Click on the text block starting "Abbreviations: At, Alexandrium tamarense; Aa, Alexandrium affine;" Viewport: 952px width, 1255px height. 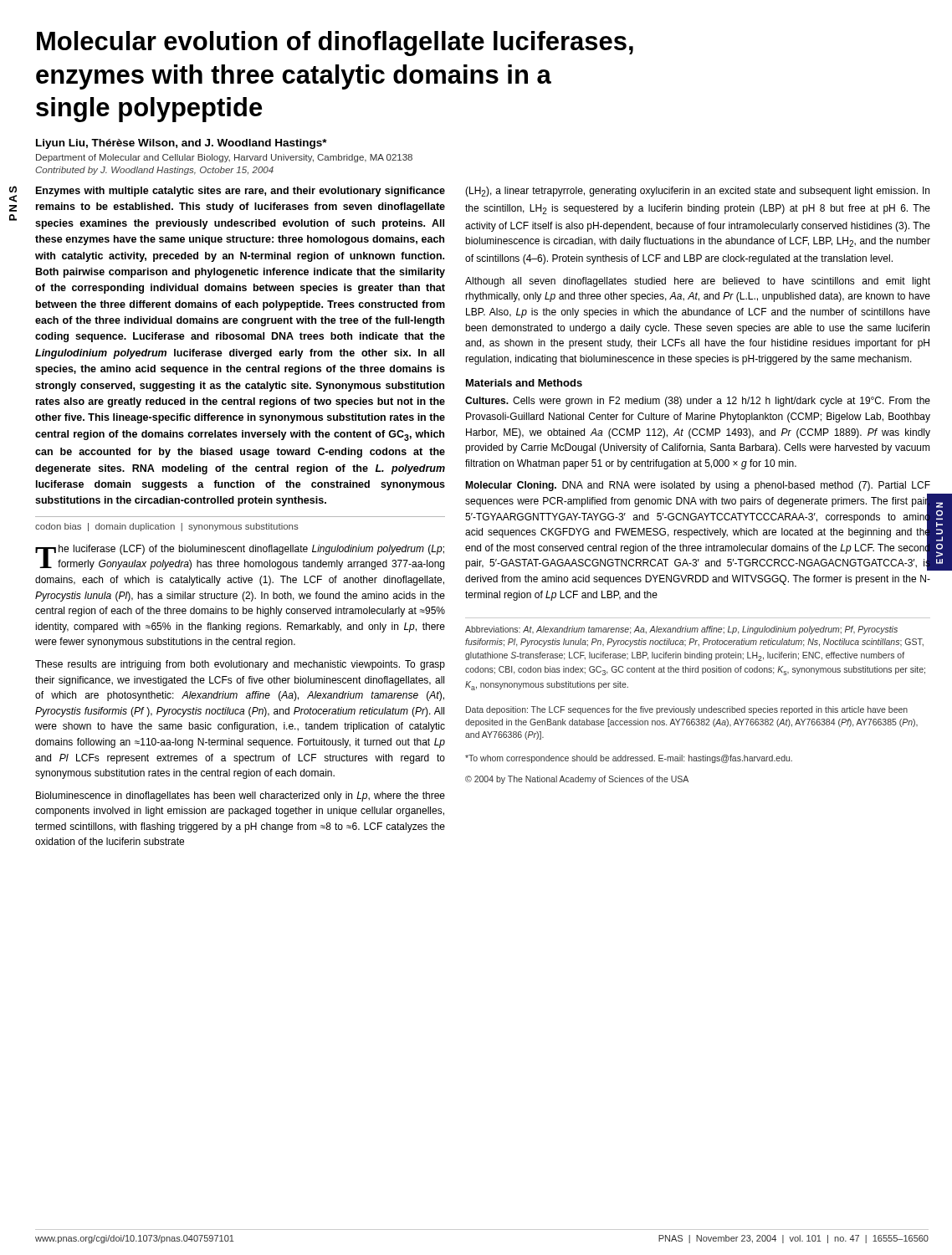coord(696,658)
